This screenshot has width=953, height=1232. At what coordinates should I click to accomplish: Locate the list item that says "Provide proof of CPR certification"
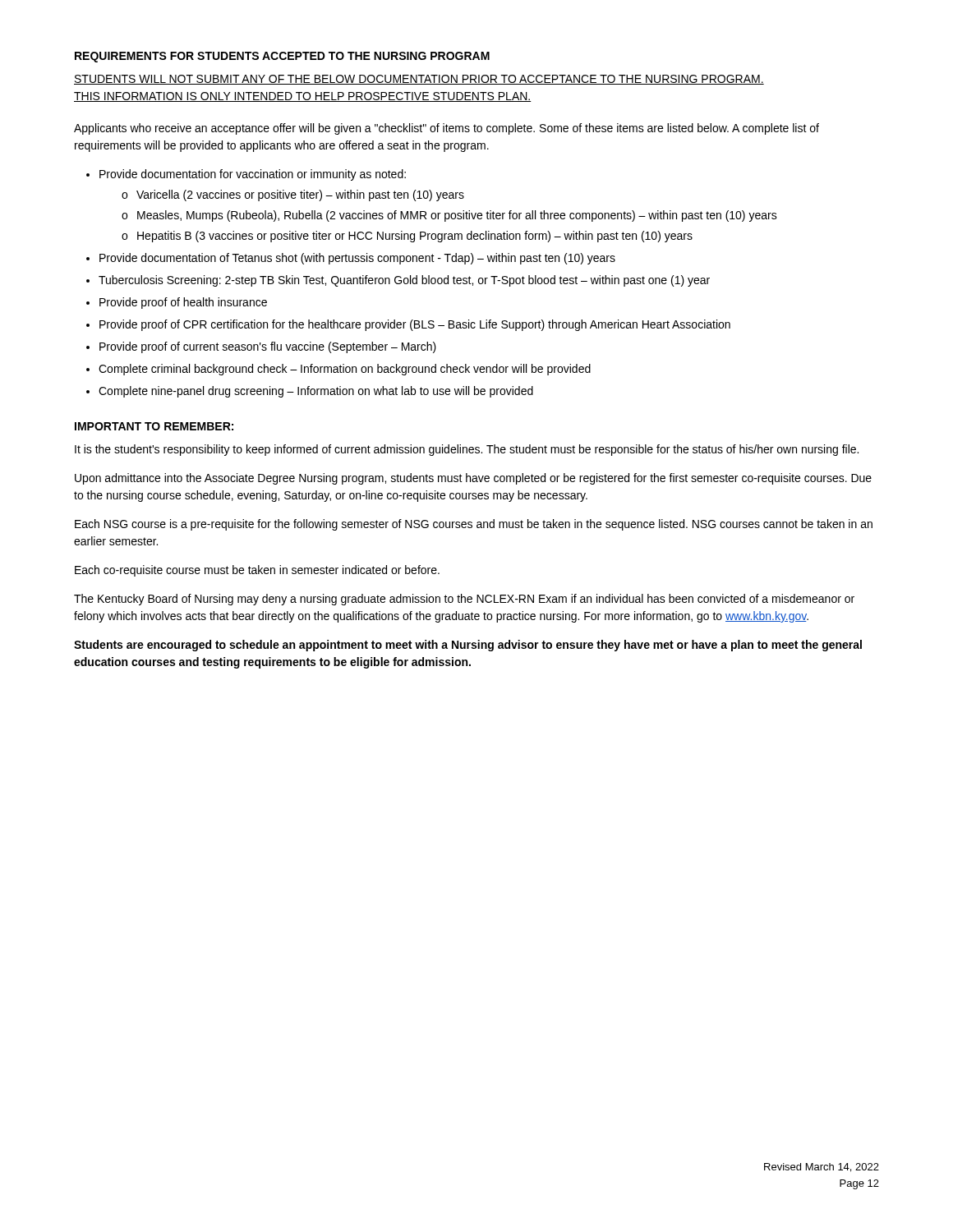coord(415,324)
